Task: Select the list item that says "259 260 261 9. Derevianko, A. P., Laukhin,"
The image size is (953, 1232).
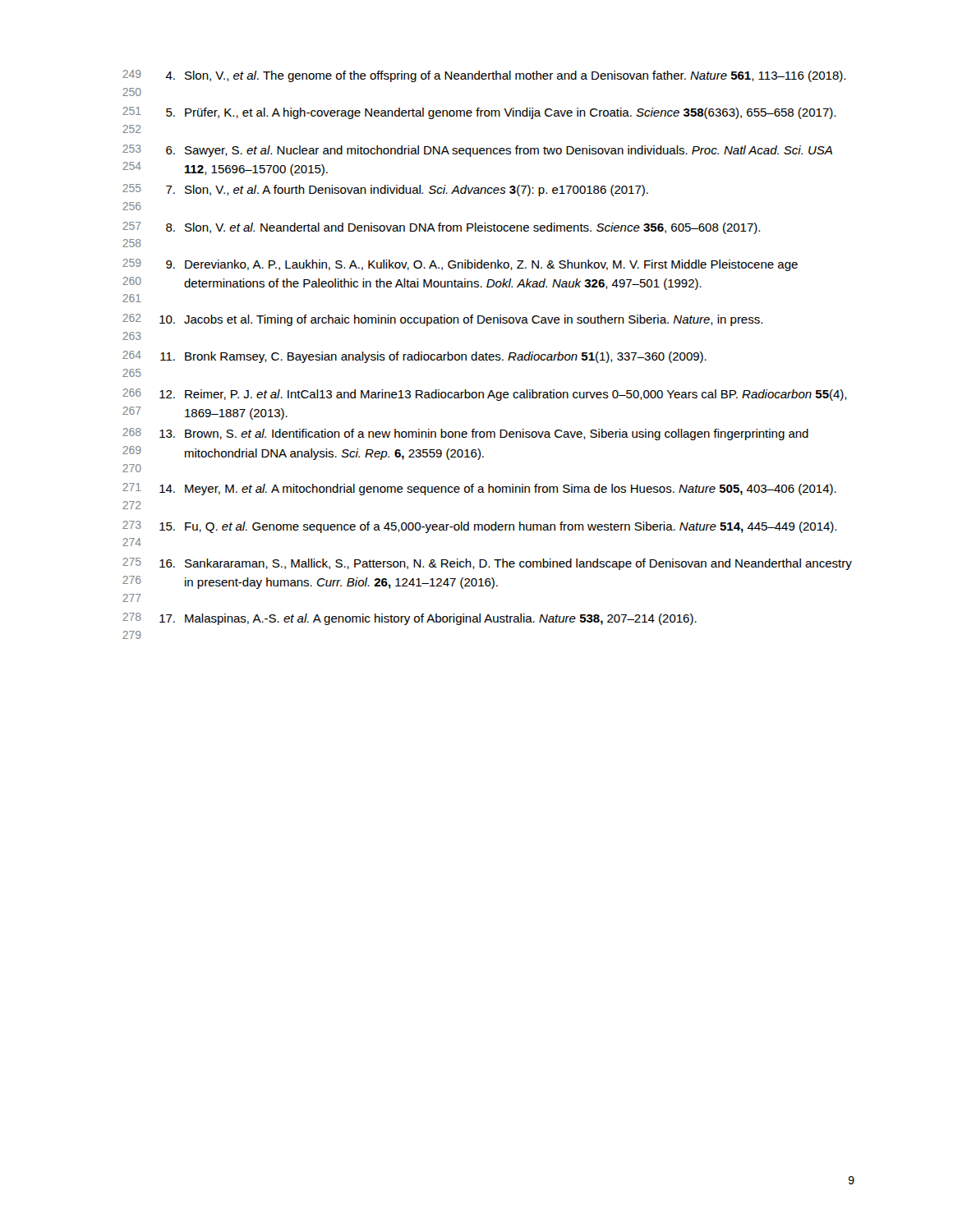Action: (x=476, y=281)
